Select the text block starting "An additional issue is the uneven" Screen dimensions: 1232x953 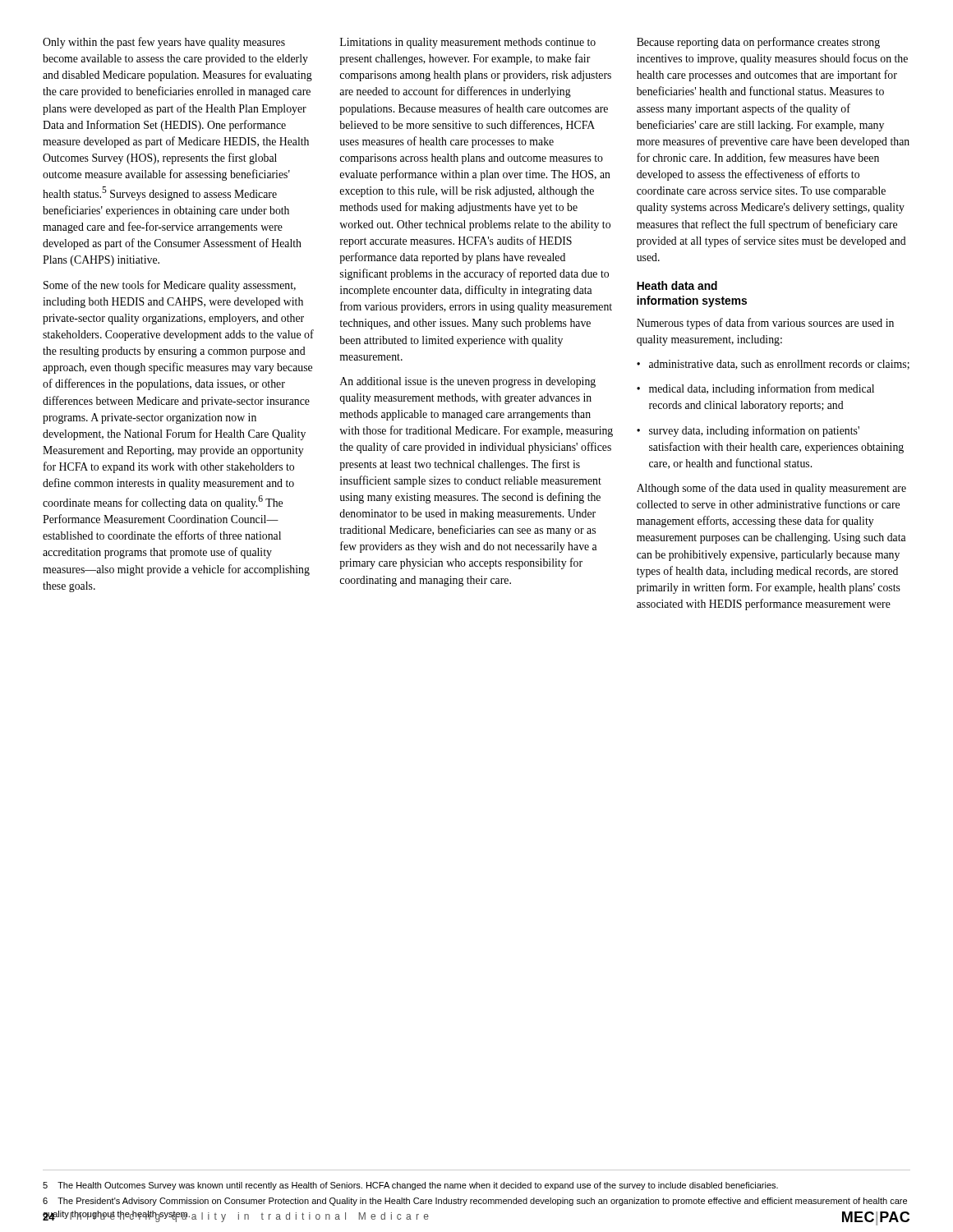click(476, 481)
